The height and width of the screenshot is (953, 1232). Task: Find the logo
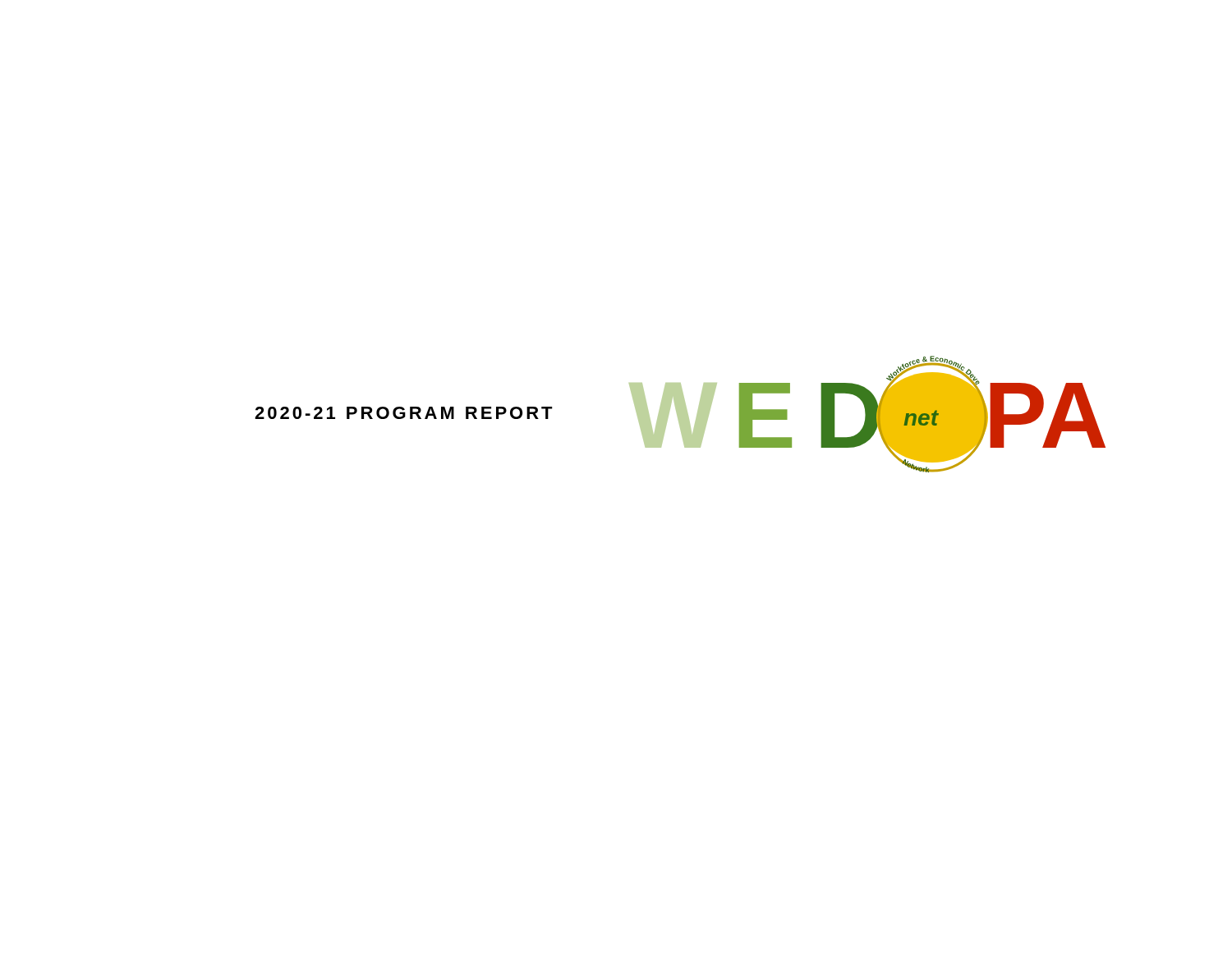click(928, 476)
